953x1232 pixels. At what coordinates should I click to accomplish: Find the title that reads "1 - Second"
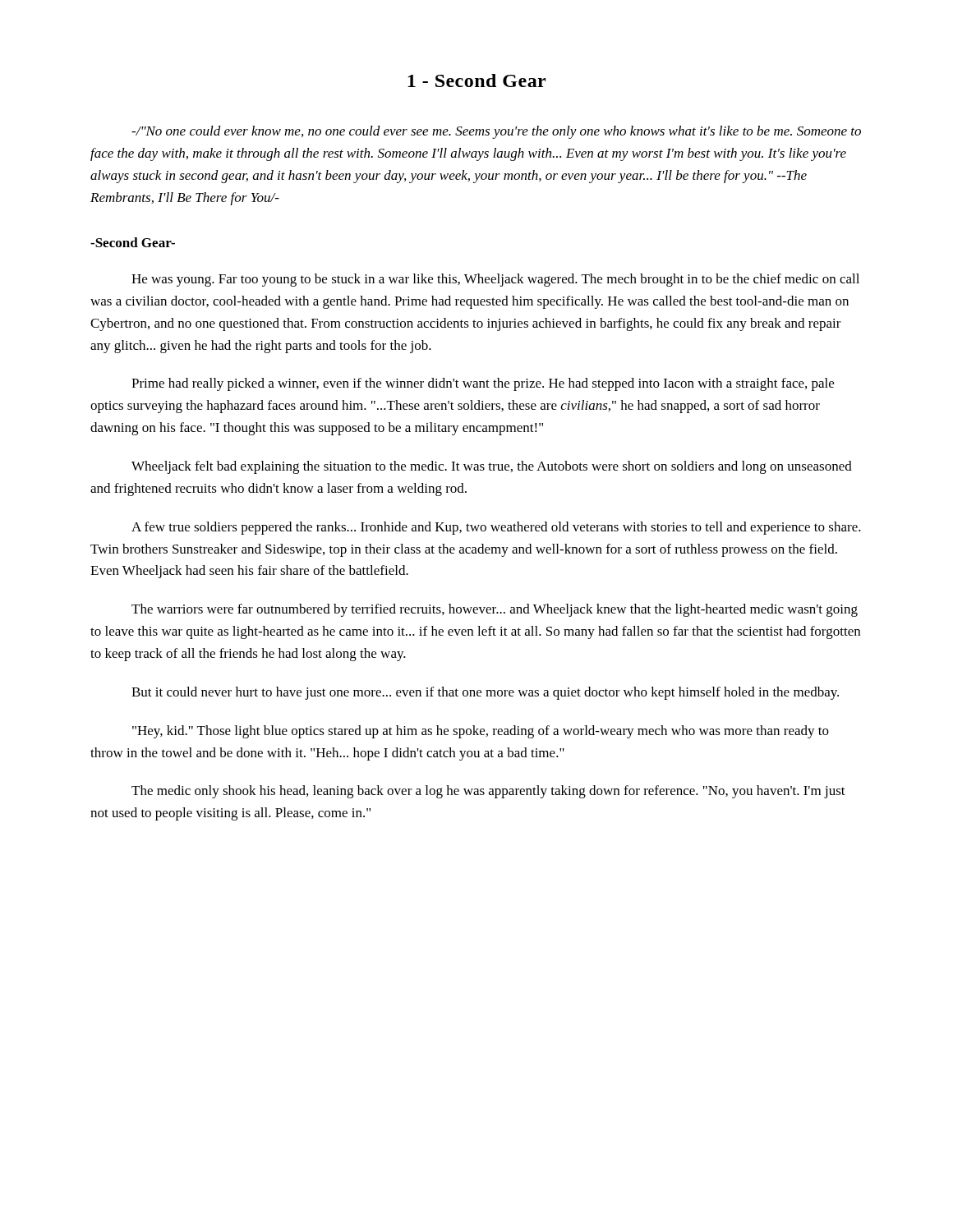[x=476, y=81]
